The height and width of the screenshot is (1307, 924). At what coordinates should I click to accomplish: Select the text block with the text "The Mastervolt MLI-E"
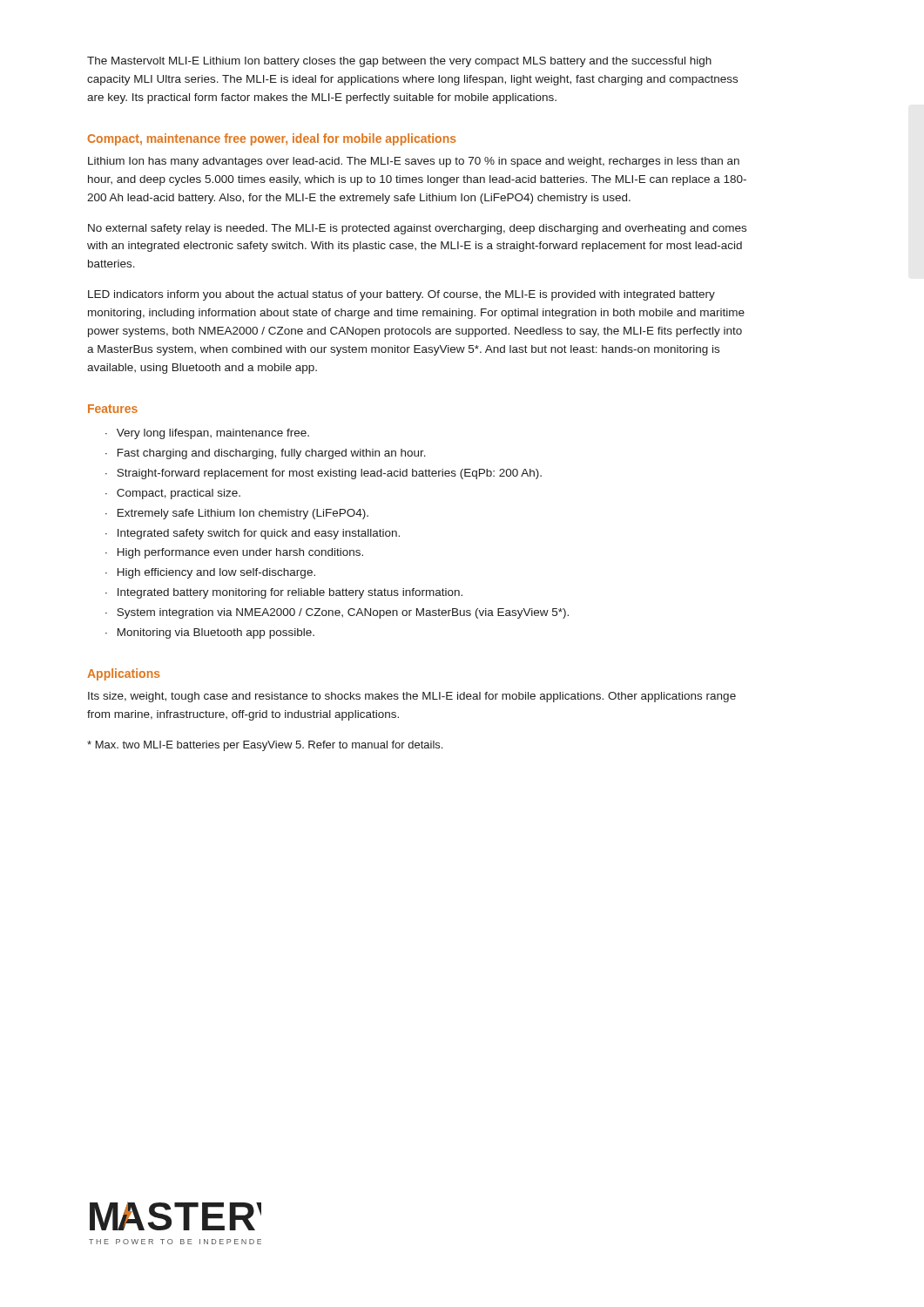pos(413,79)
